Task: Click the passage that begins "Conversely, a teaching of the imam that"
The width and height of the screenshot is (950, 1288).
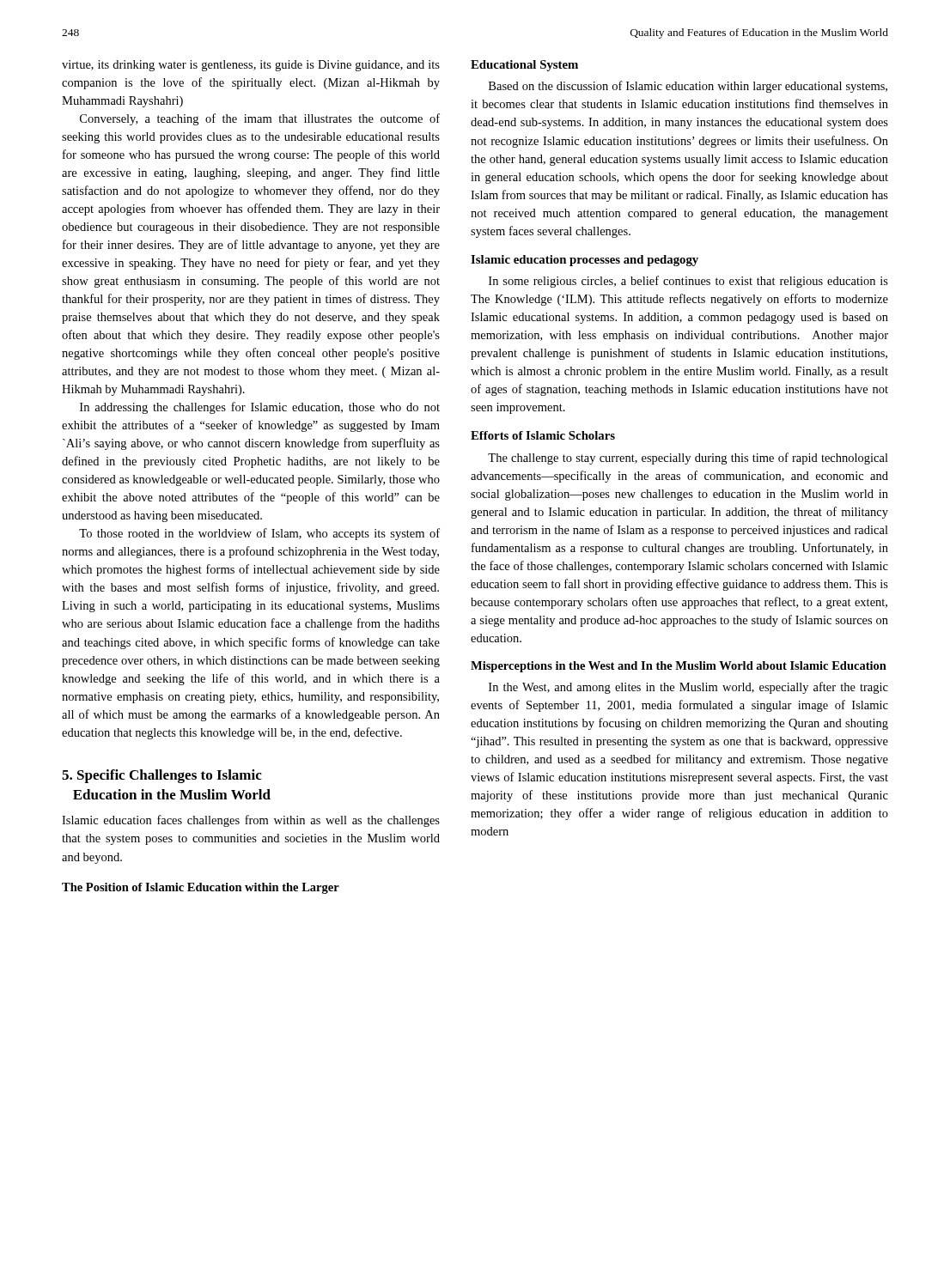Action: click(251, 254)
